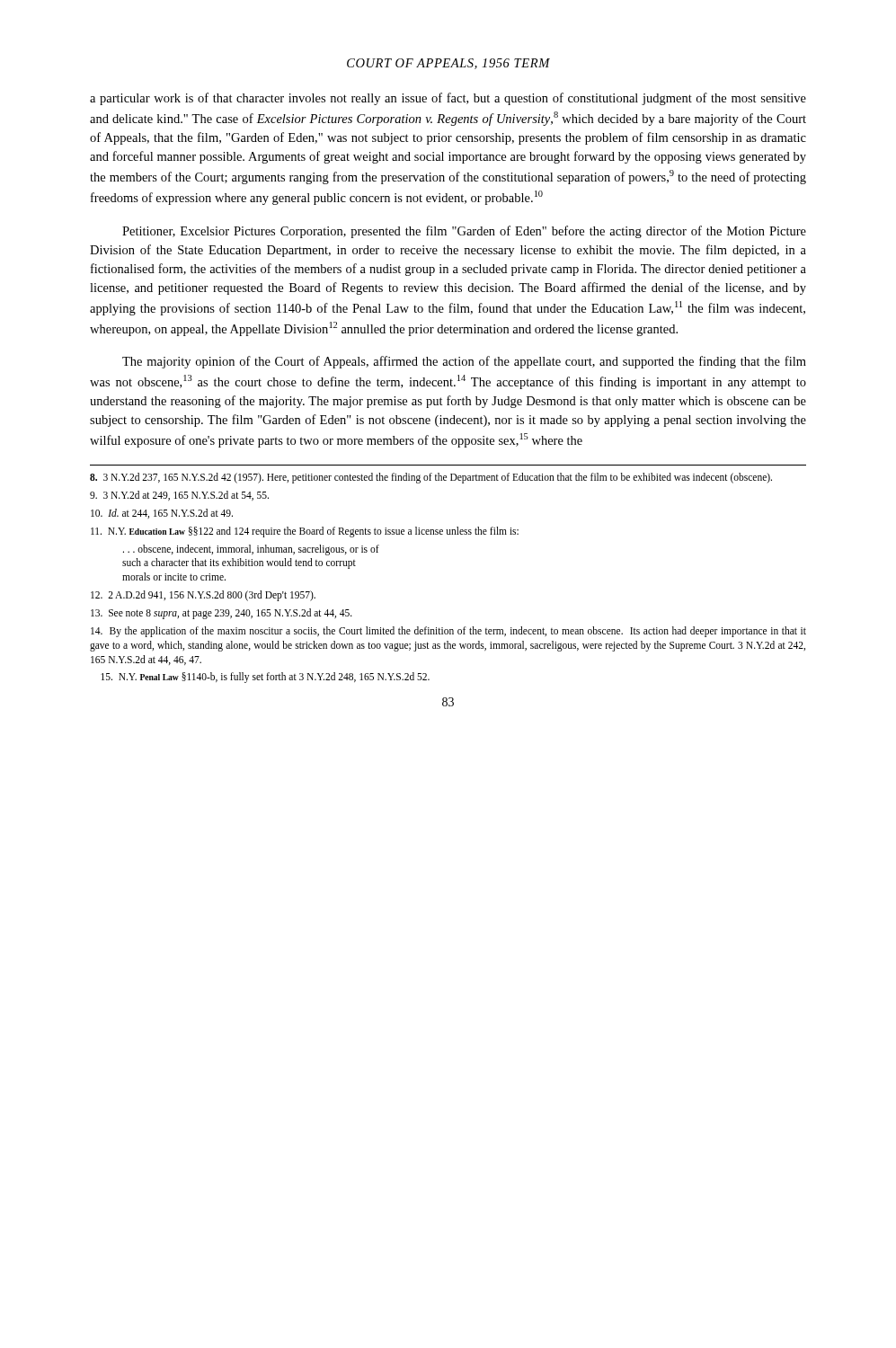The width and height of the screenshot is (896, 1348).
Task: Point to the block beginning "a particular work is of that"
Action: click(448, 148)
